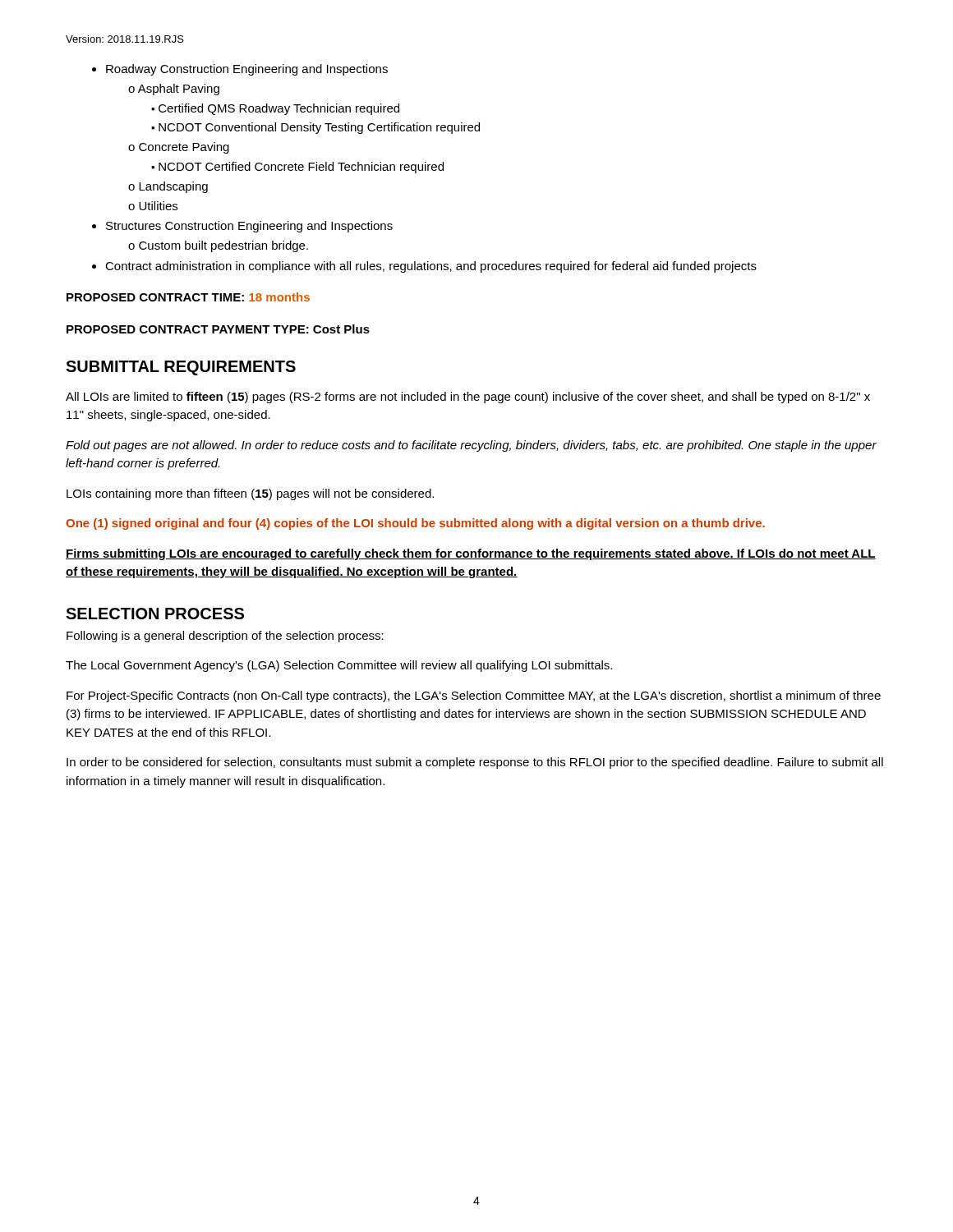Click on the text block containing "The Local Government Agency's (LGA) Selection"
Image resolution: width=953 pixels, height=1232 pixels.
click(340, 665)
